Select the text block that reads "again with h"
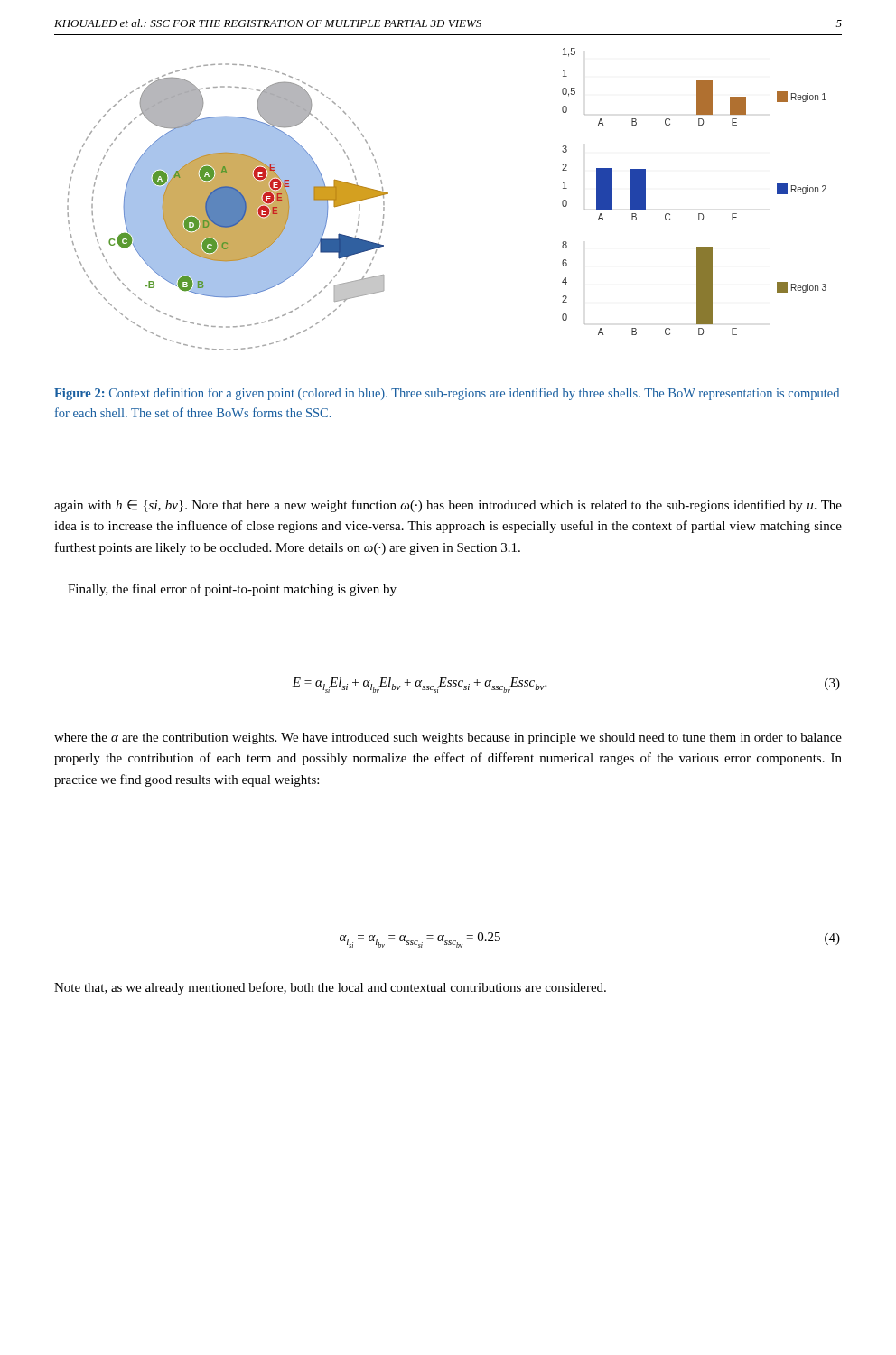This screenshot has width=896, height=1355. tap(448, 547)
